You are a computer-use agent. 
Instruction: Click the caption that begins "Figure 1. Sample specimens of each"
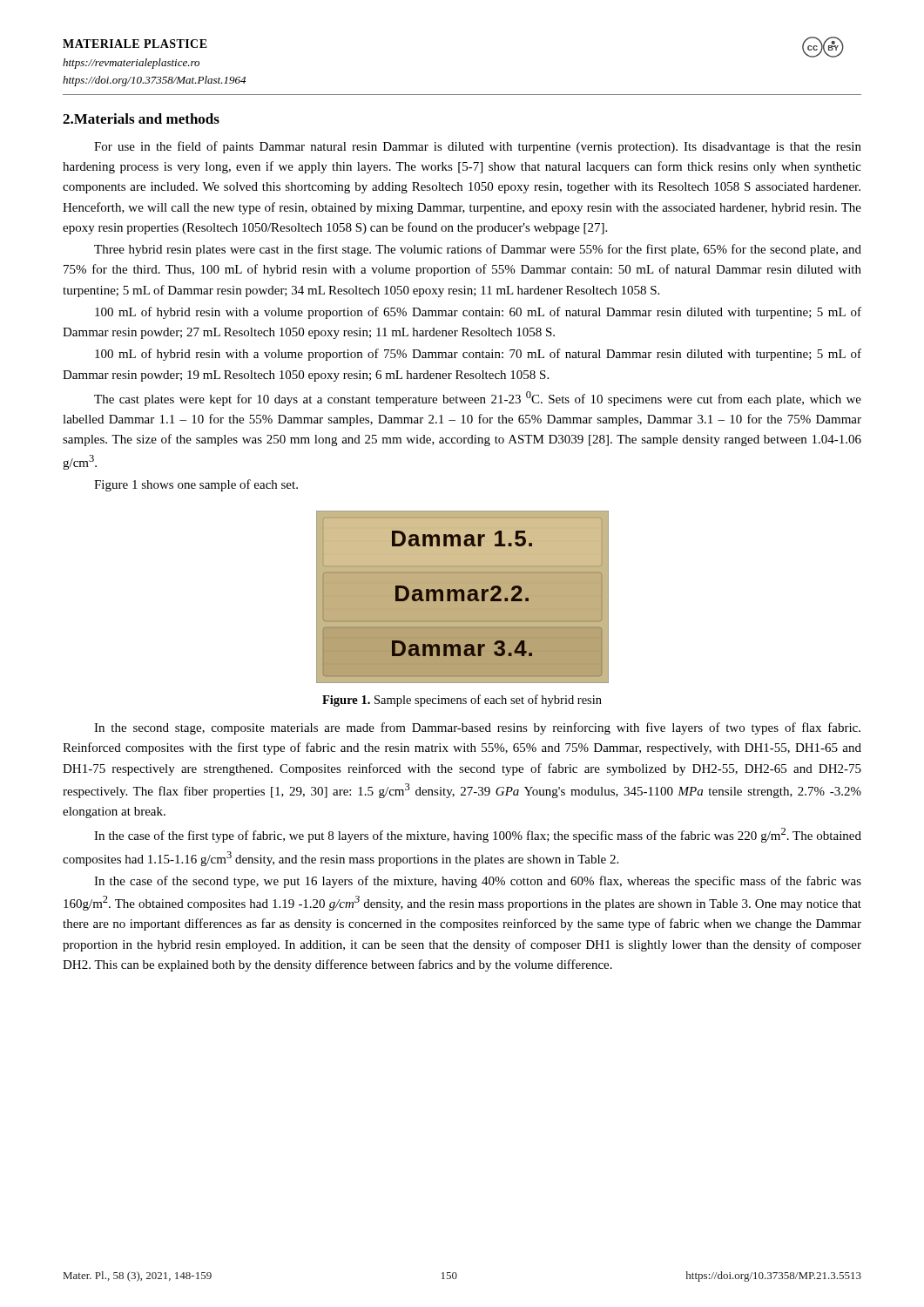[x=462, y=700]
